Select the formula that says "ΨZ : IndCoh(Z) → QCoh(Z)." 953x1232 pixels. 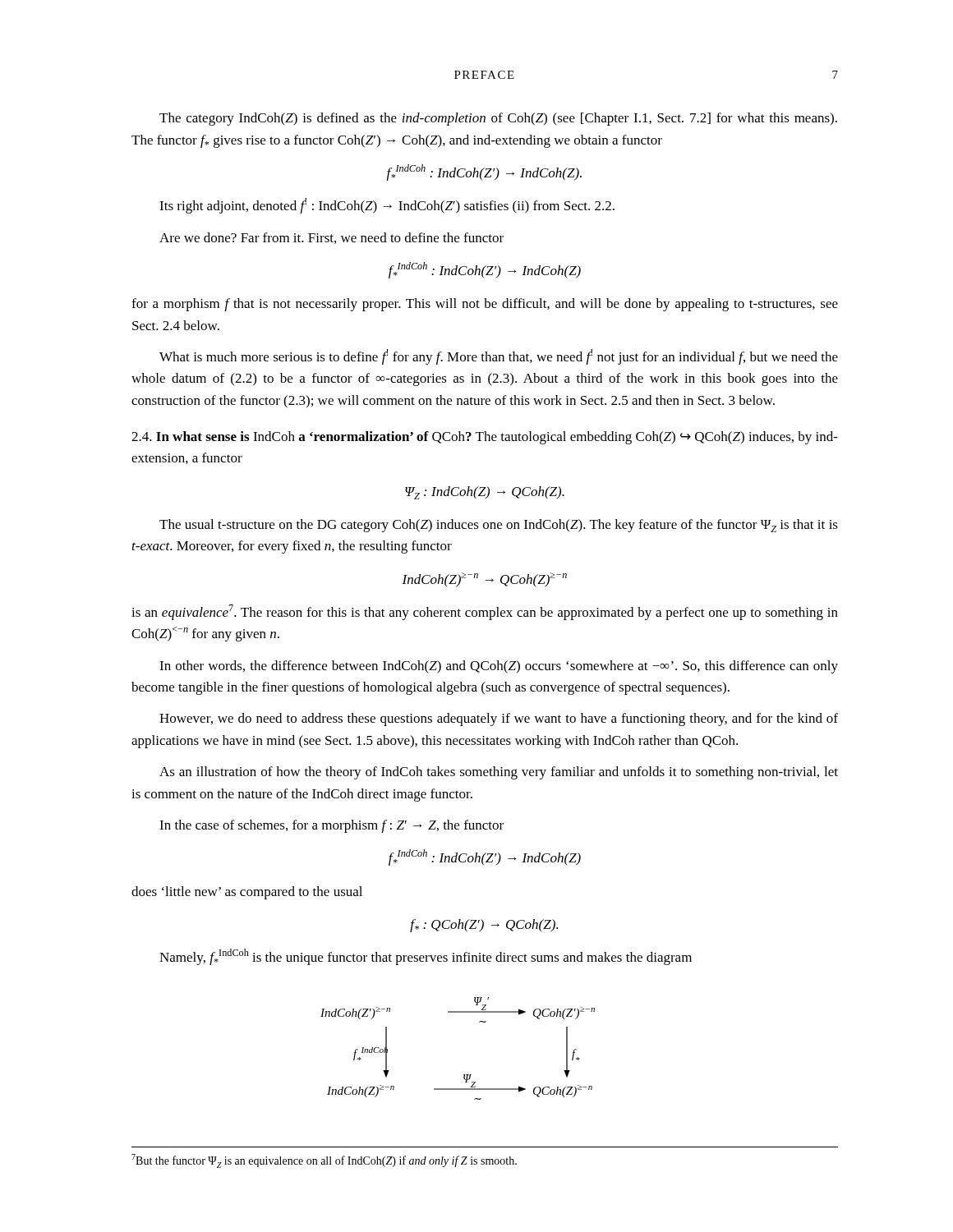pos(485,493)
